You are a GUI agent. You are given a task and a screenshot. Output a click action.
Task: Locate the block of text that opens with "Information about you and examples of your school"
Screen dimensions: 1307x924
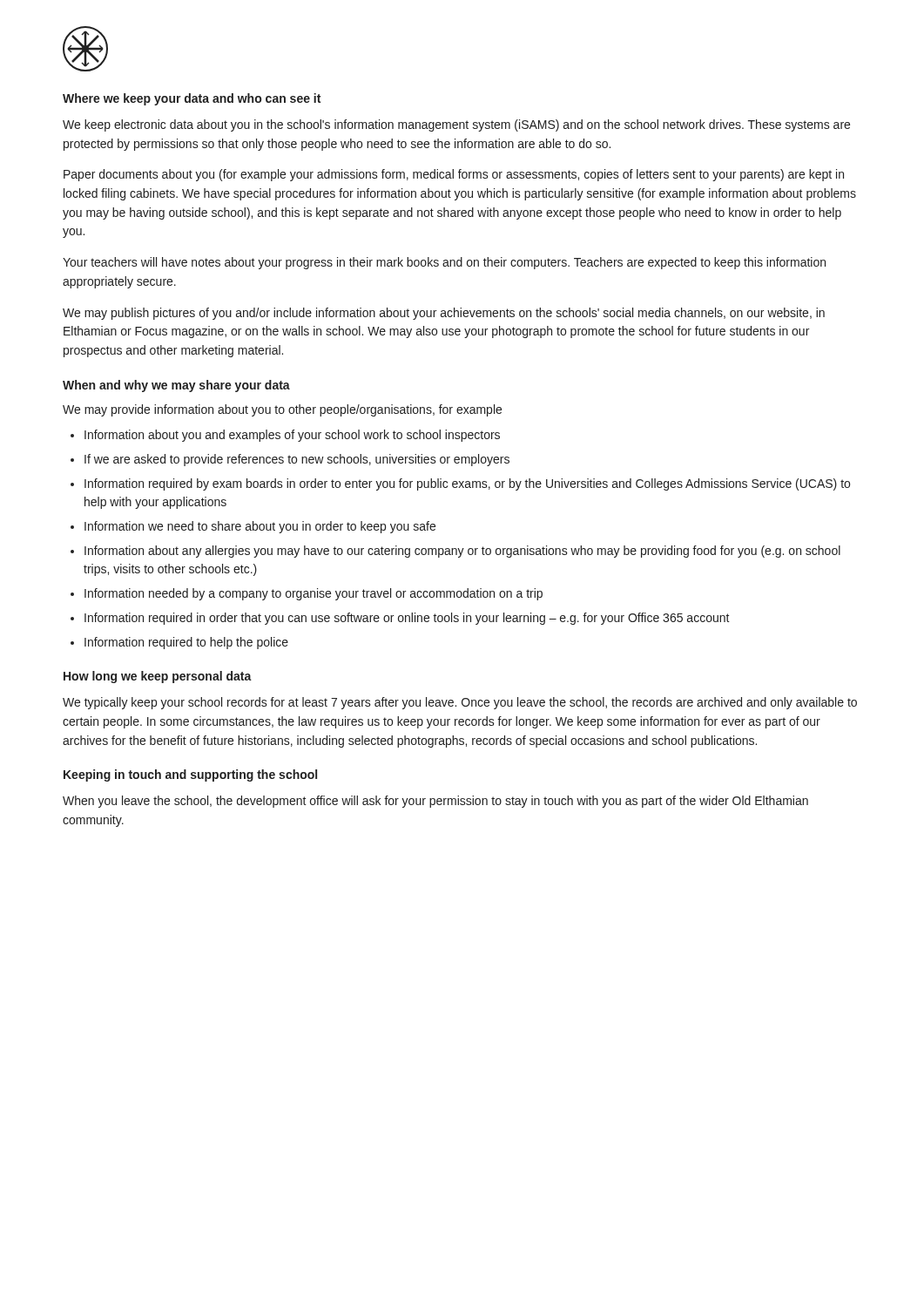click(x=292, y=435)
